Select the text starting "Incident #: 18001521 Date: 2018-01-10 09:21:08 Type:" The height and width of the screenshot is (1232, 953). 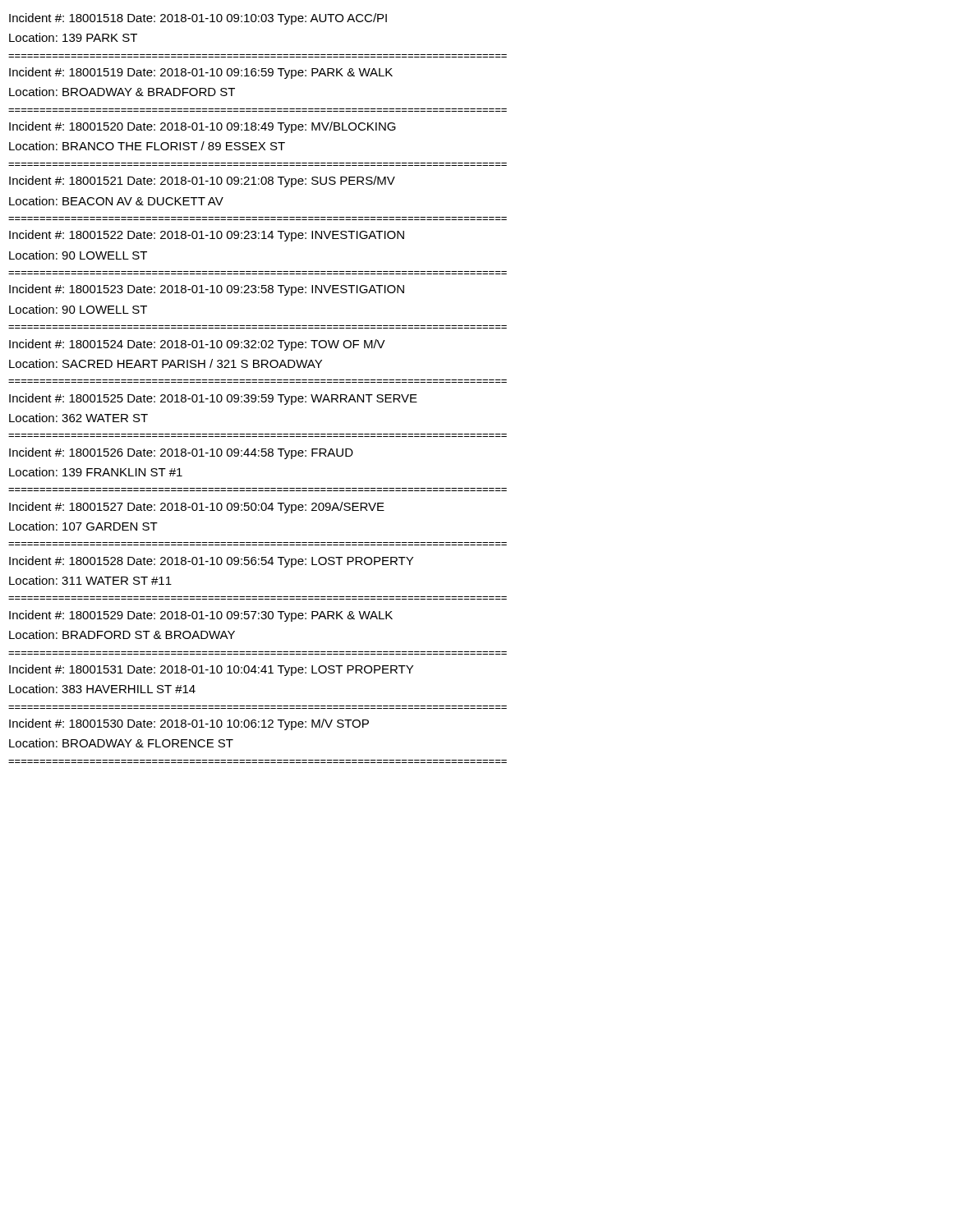pyautogui.click(x=202, y=182)
